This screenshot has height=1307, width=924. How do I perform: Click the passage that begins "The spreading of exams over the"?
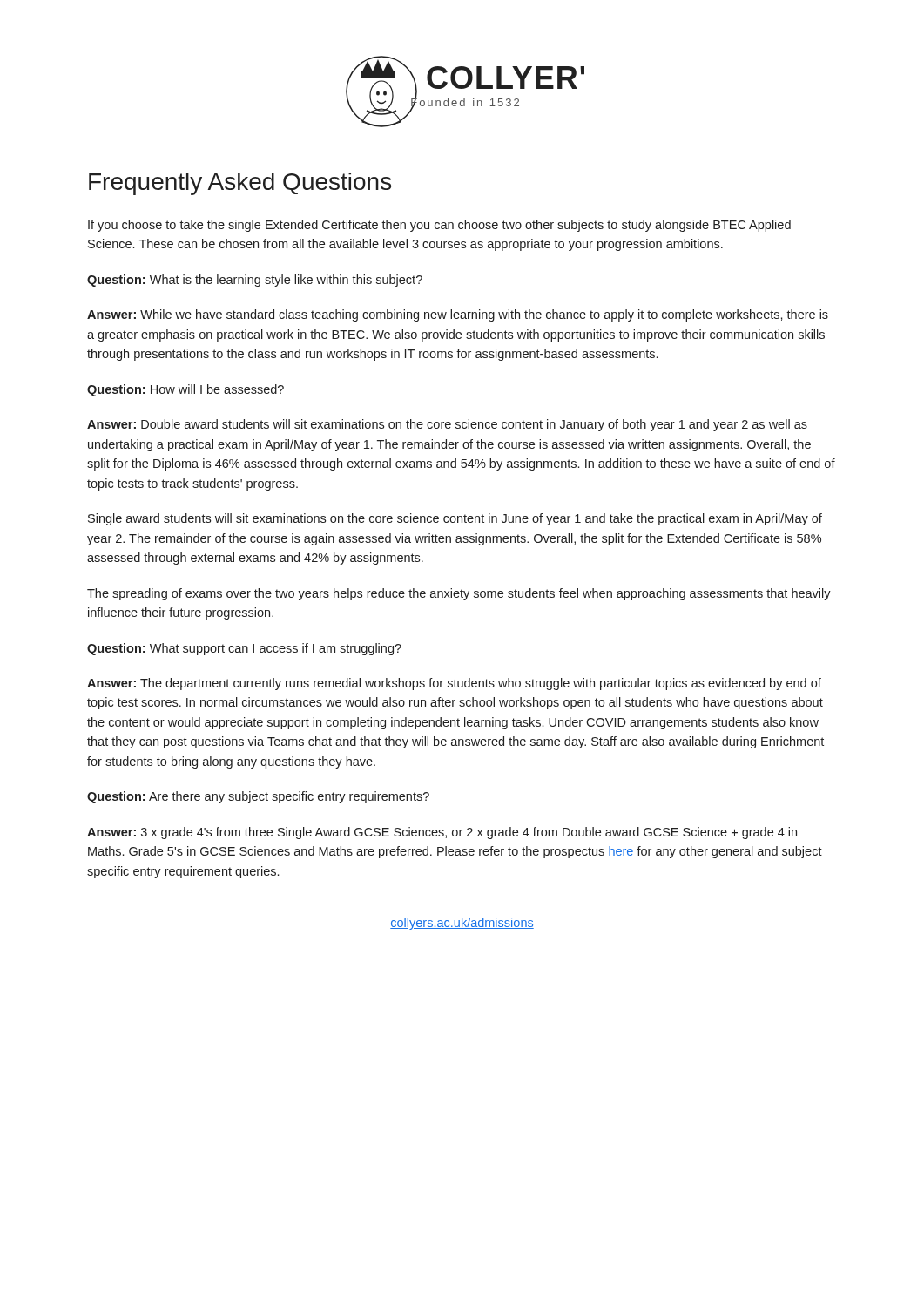[459, 603]
